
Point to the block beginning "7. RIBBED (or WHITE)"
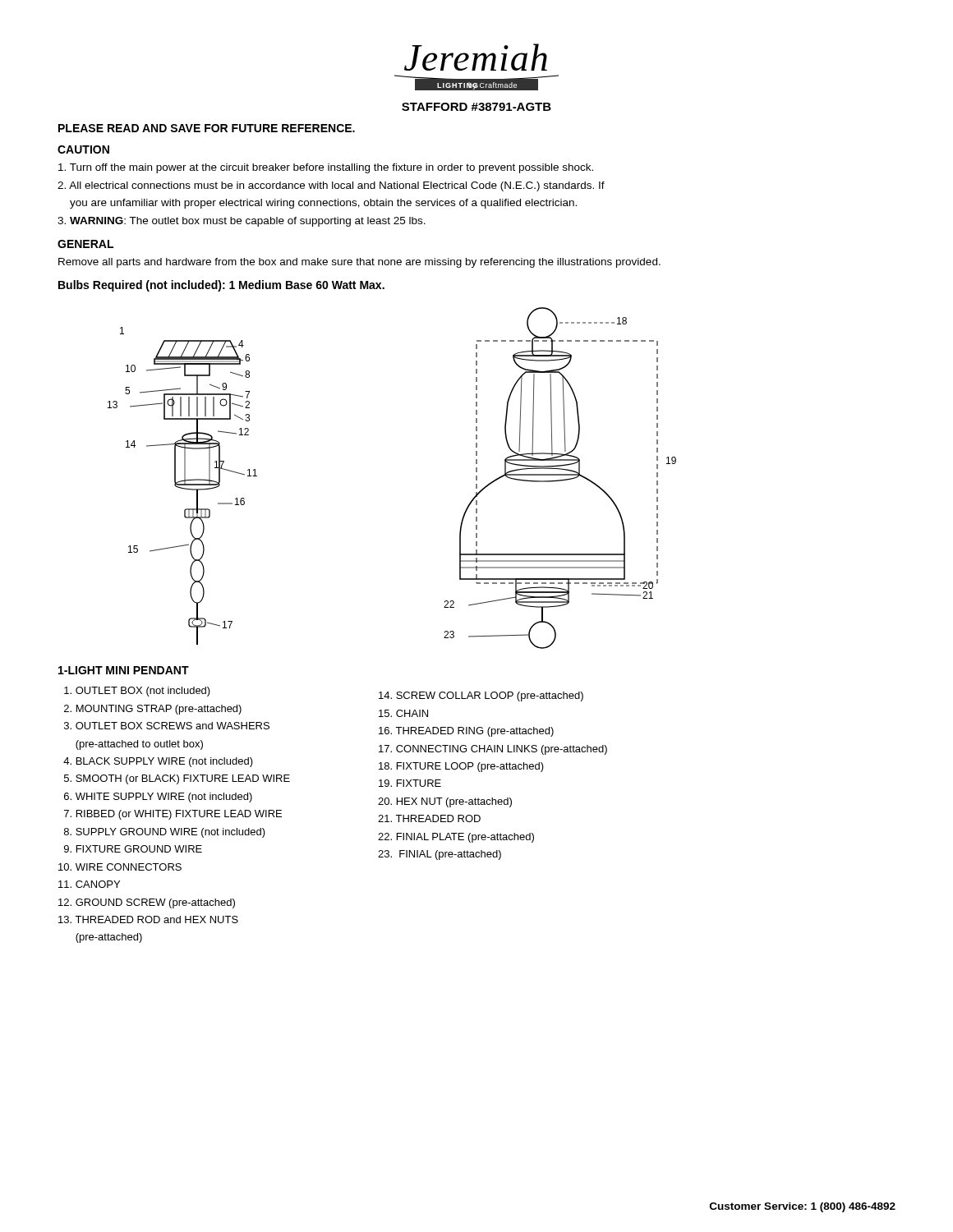click(x=170, y=814)
